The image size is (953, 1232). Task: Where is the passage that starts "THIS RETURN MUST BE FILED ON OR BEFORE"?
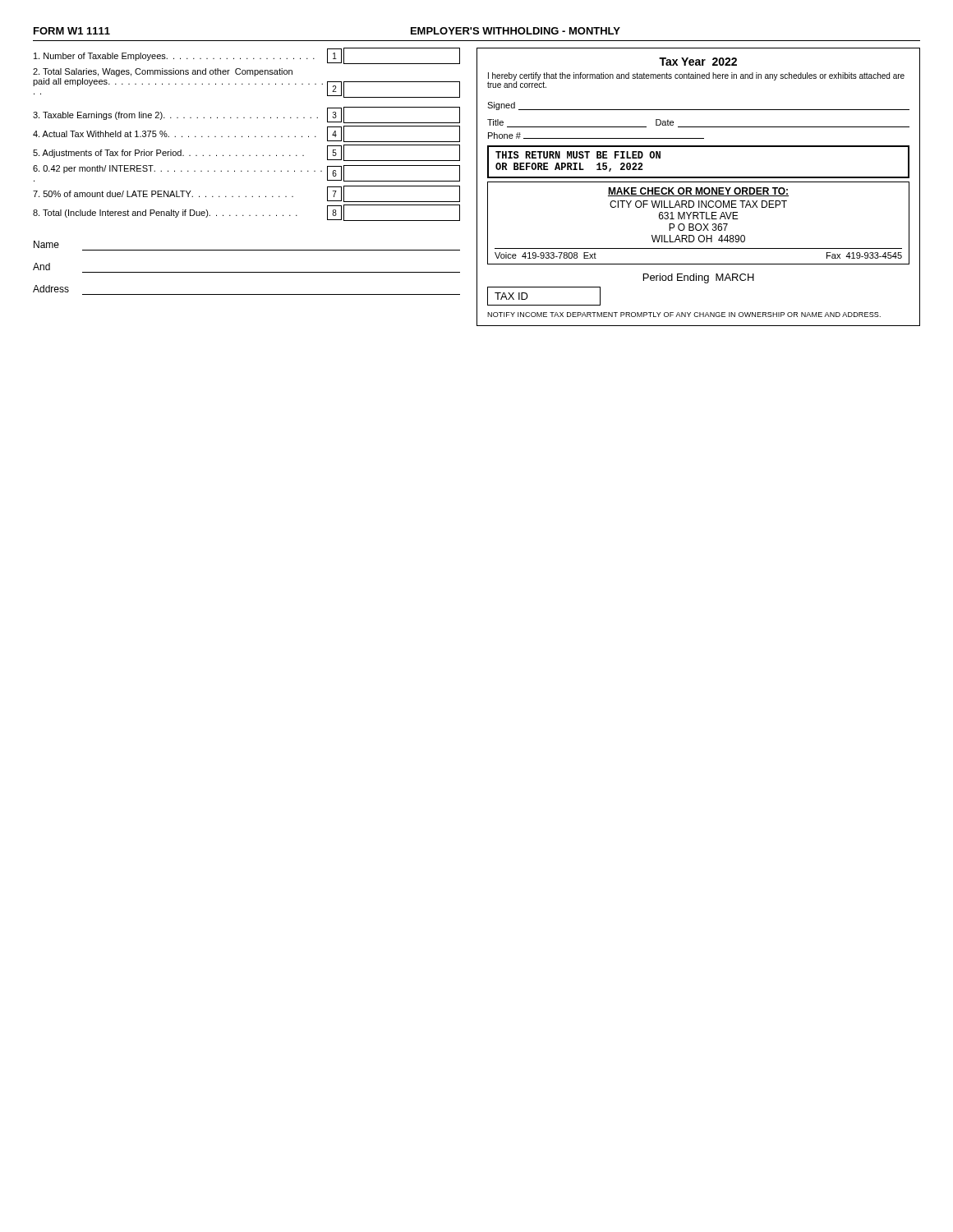[x=578, y=155]
